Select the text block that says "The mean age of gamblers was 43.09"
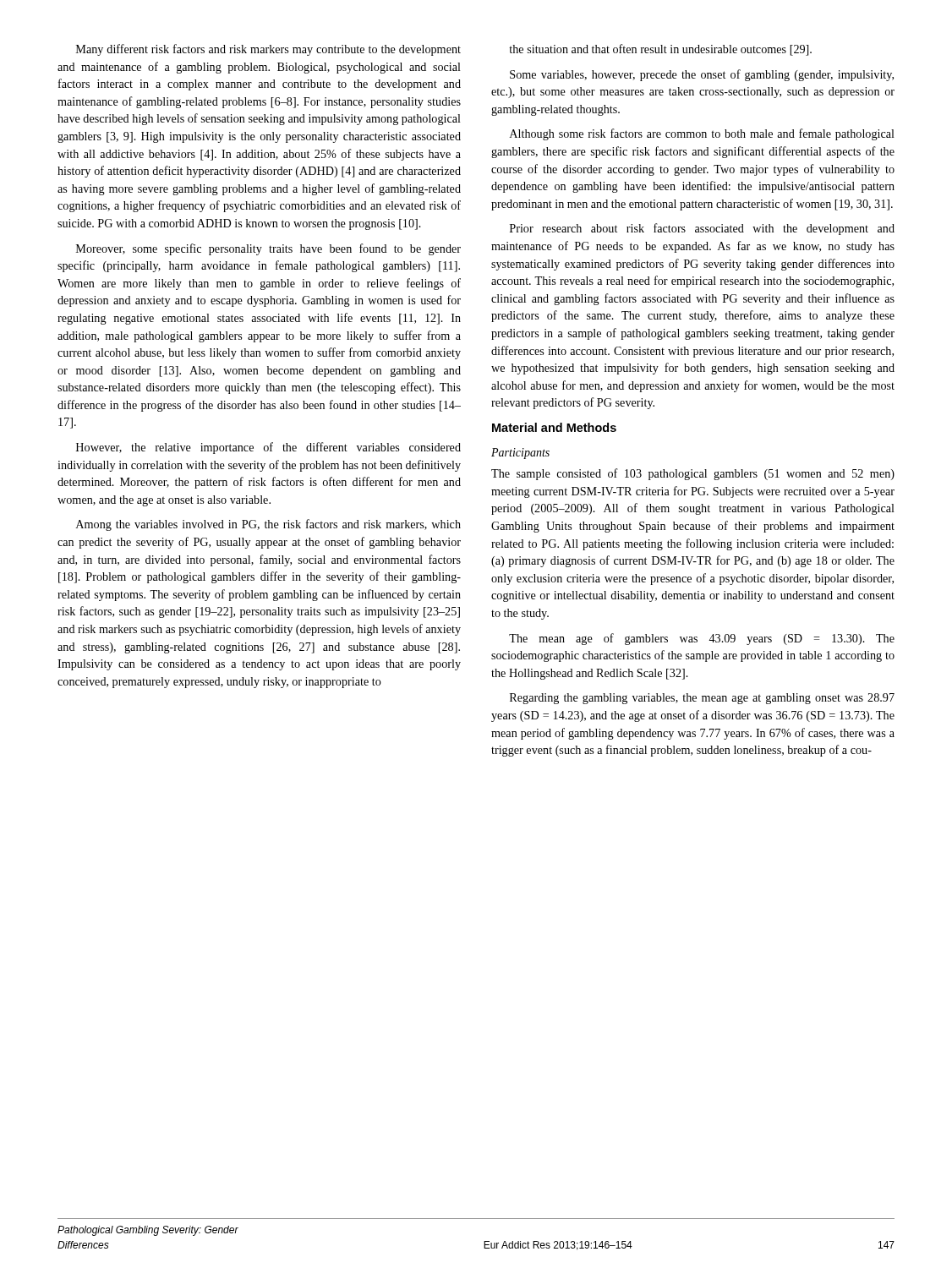 [x=693, y=655]
